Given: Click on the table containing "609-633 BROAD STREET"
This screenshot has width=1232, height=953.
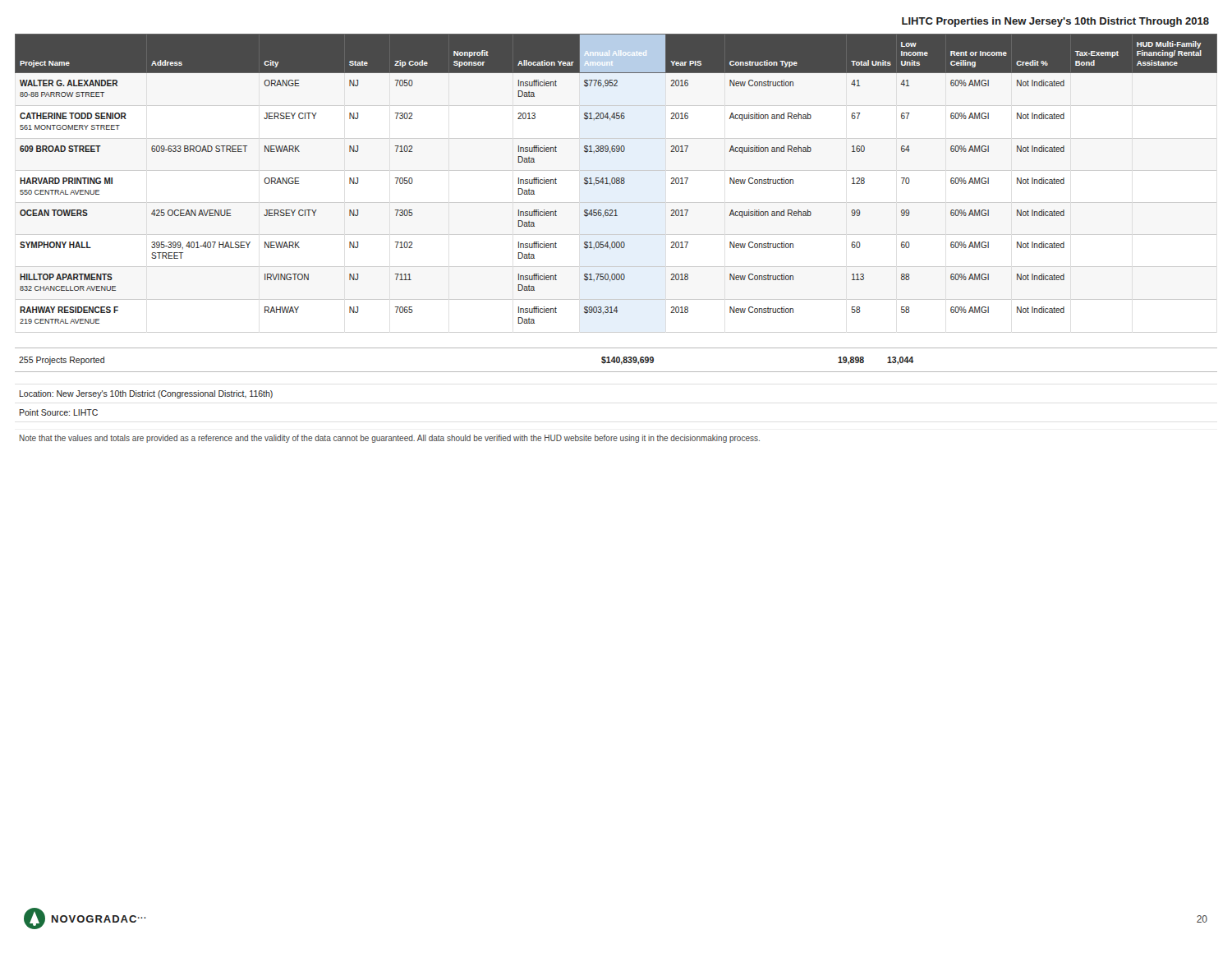Looking at the screenshot, I should click(x=616, y=183).
